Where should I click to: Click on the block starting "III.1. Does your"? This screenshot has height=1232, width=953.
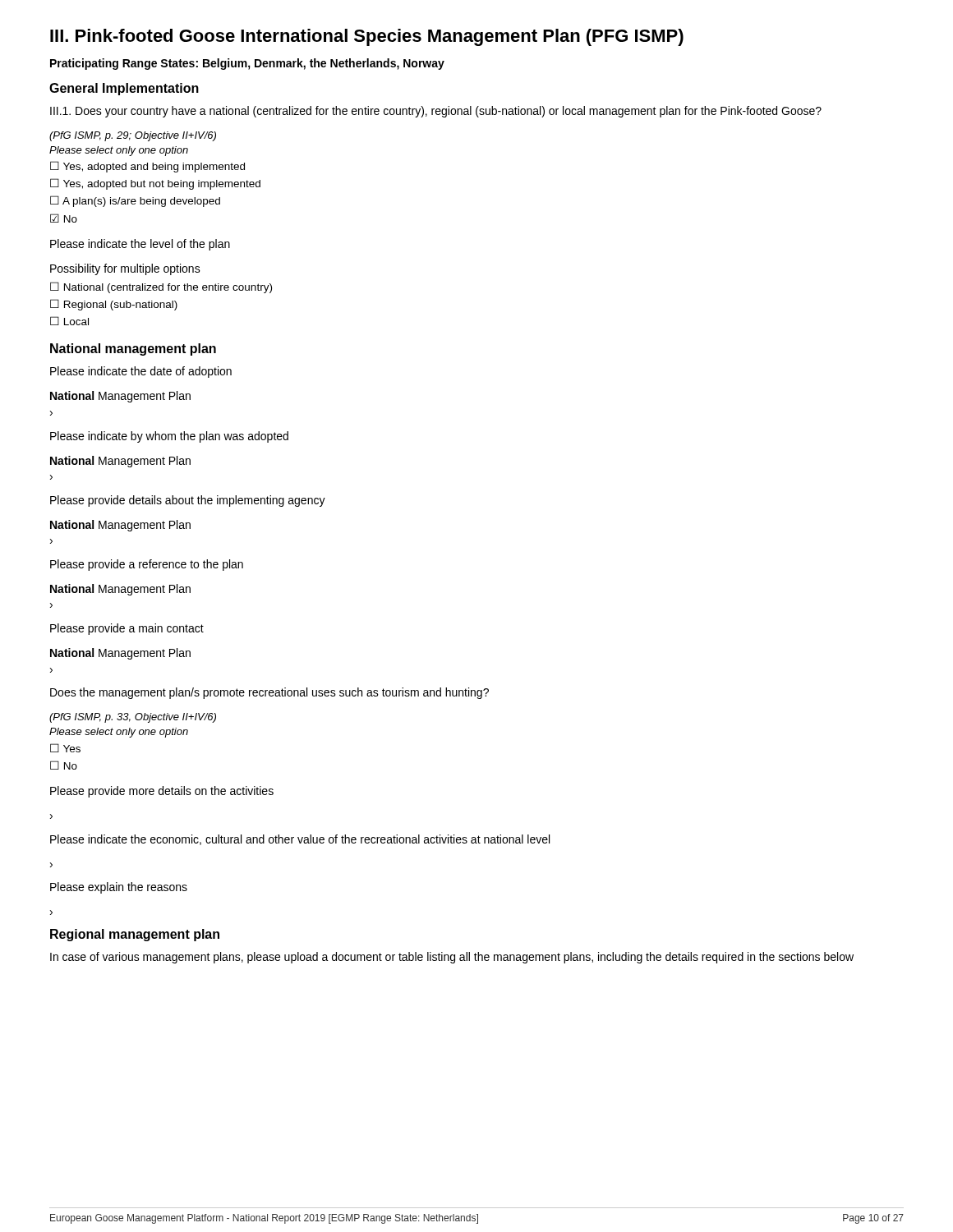(476, 111)
